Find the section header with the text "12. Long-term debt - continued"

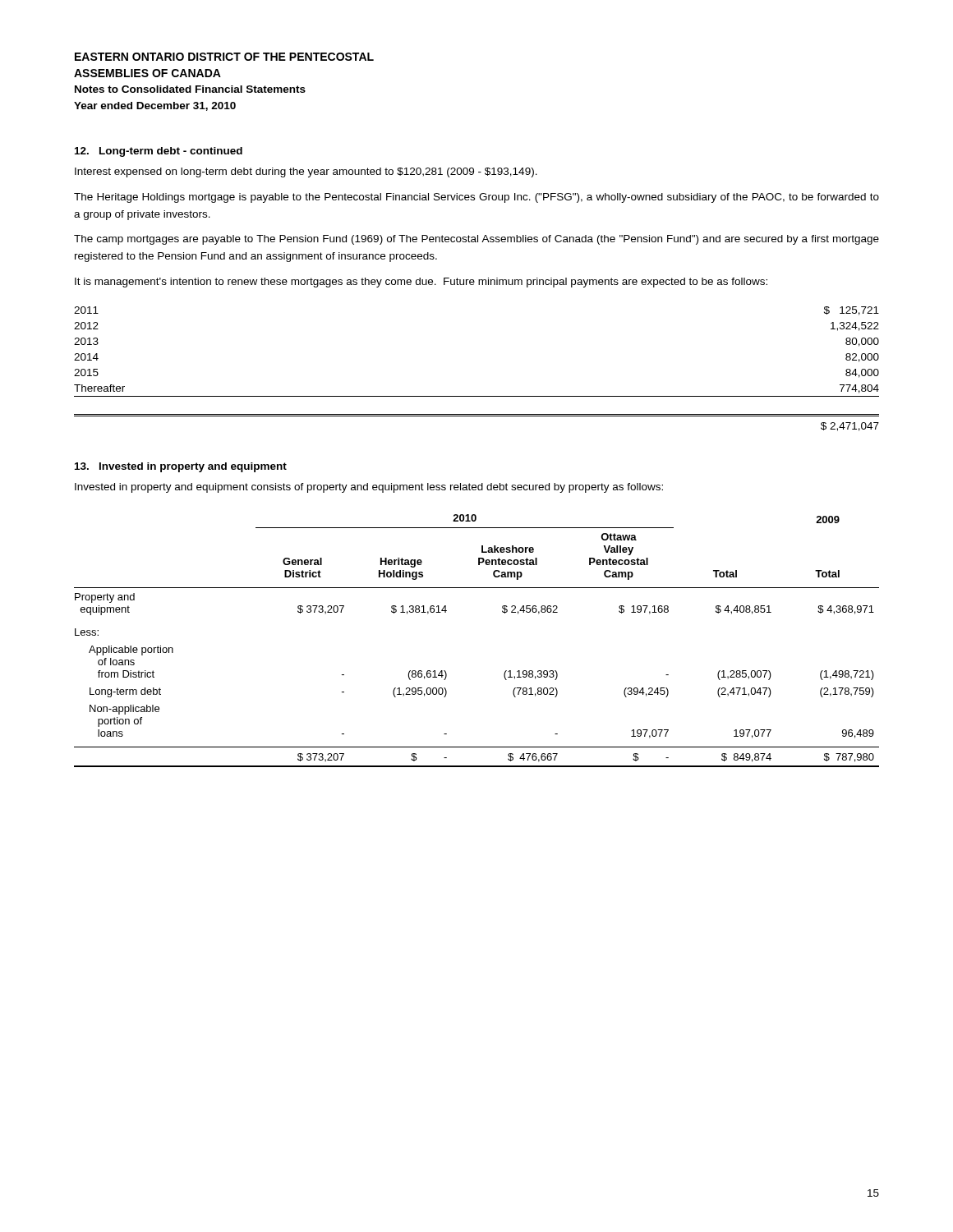pyautogui.click(x=158, y=150)
